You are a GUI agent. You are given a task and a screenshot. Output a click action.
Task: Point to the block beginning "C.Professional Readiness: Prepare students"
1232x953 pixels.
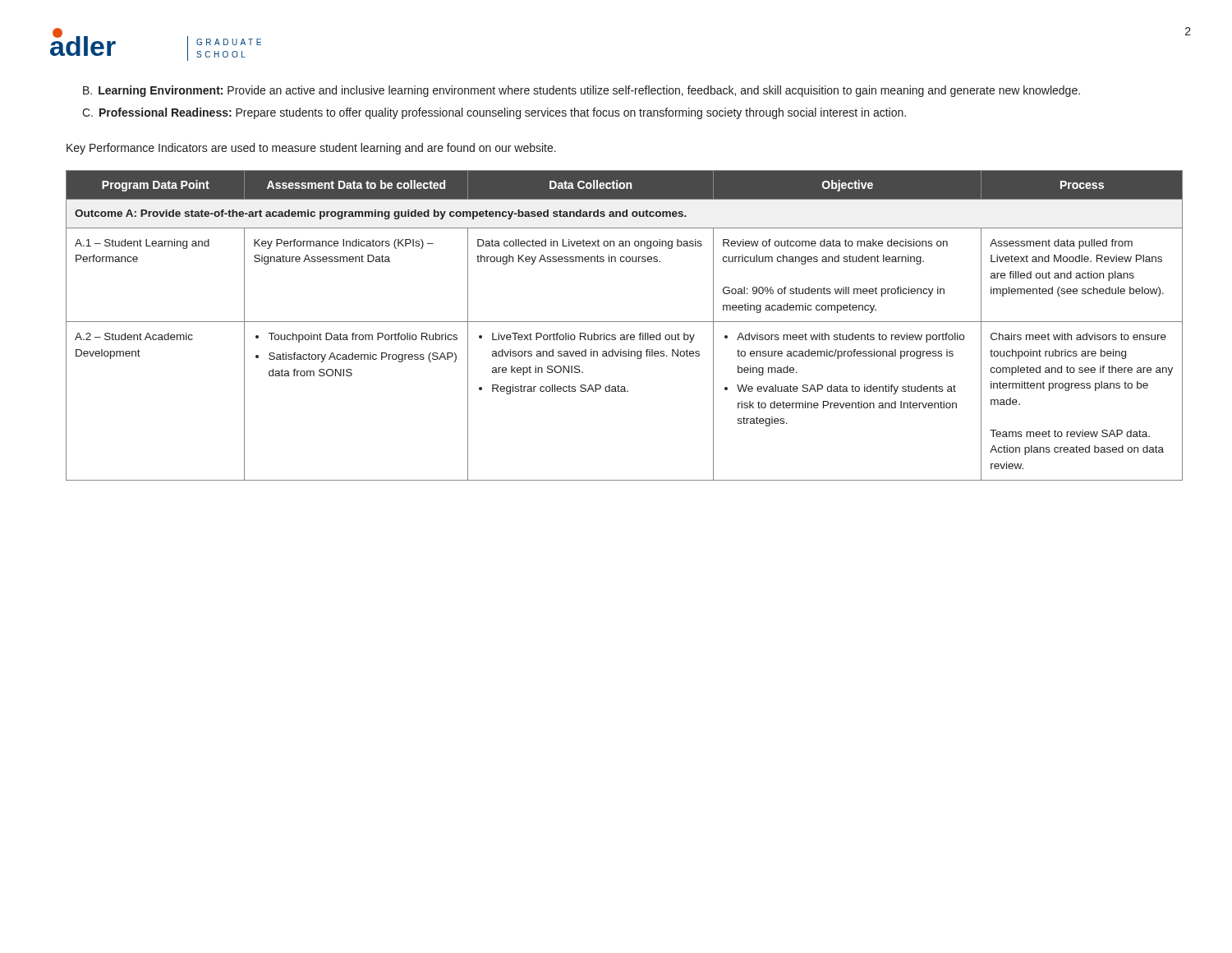coord(495,113)
